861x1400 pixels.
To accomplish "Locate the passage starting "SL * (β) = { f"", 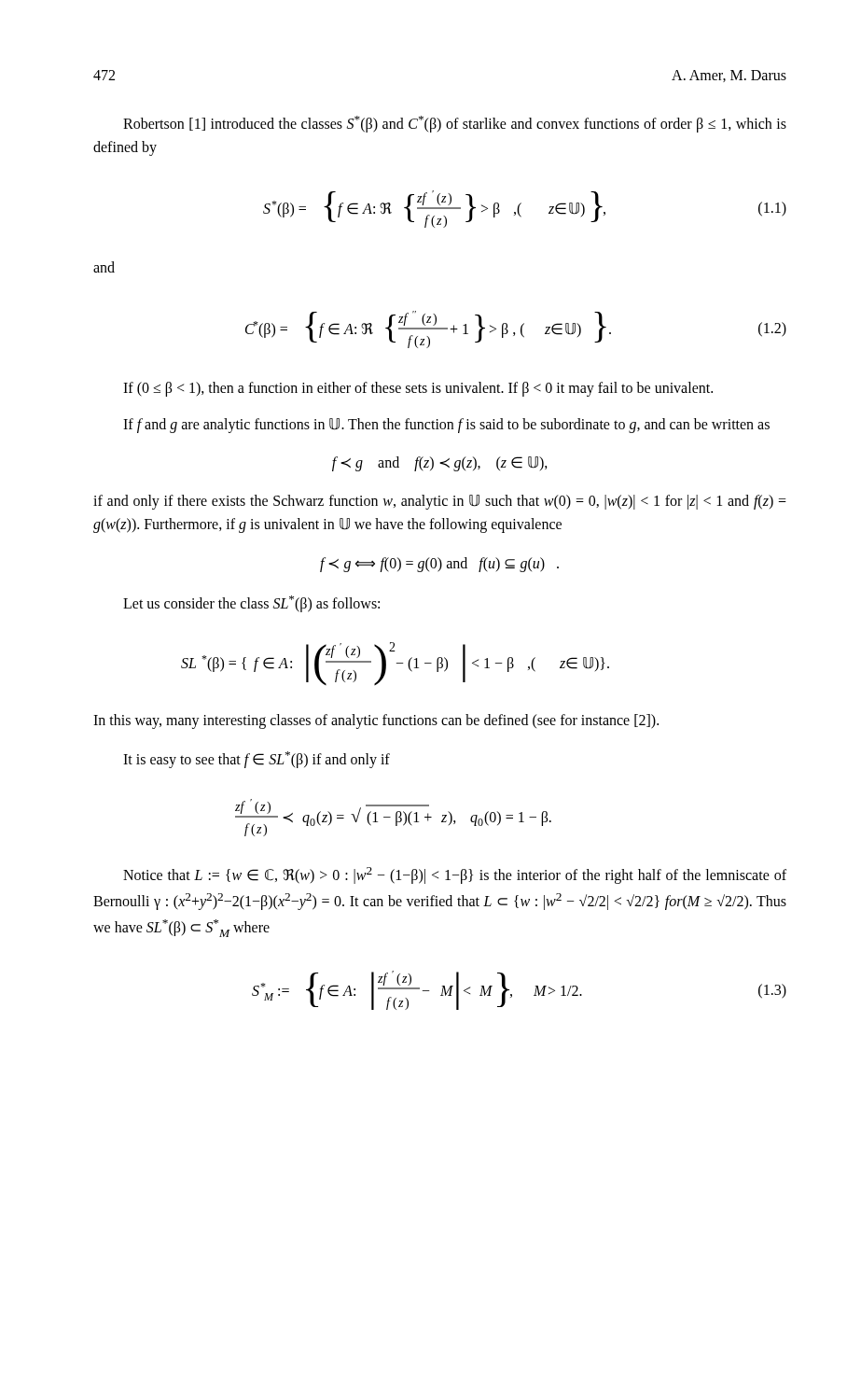I will (440, 663).
